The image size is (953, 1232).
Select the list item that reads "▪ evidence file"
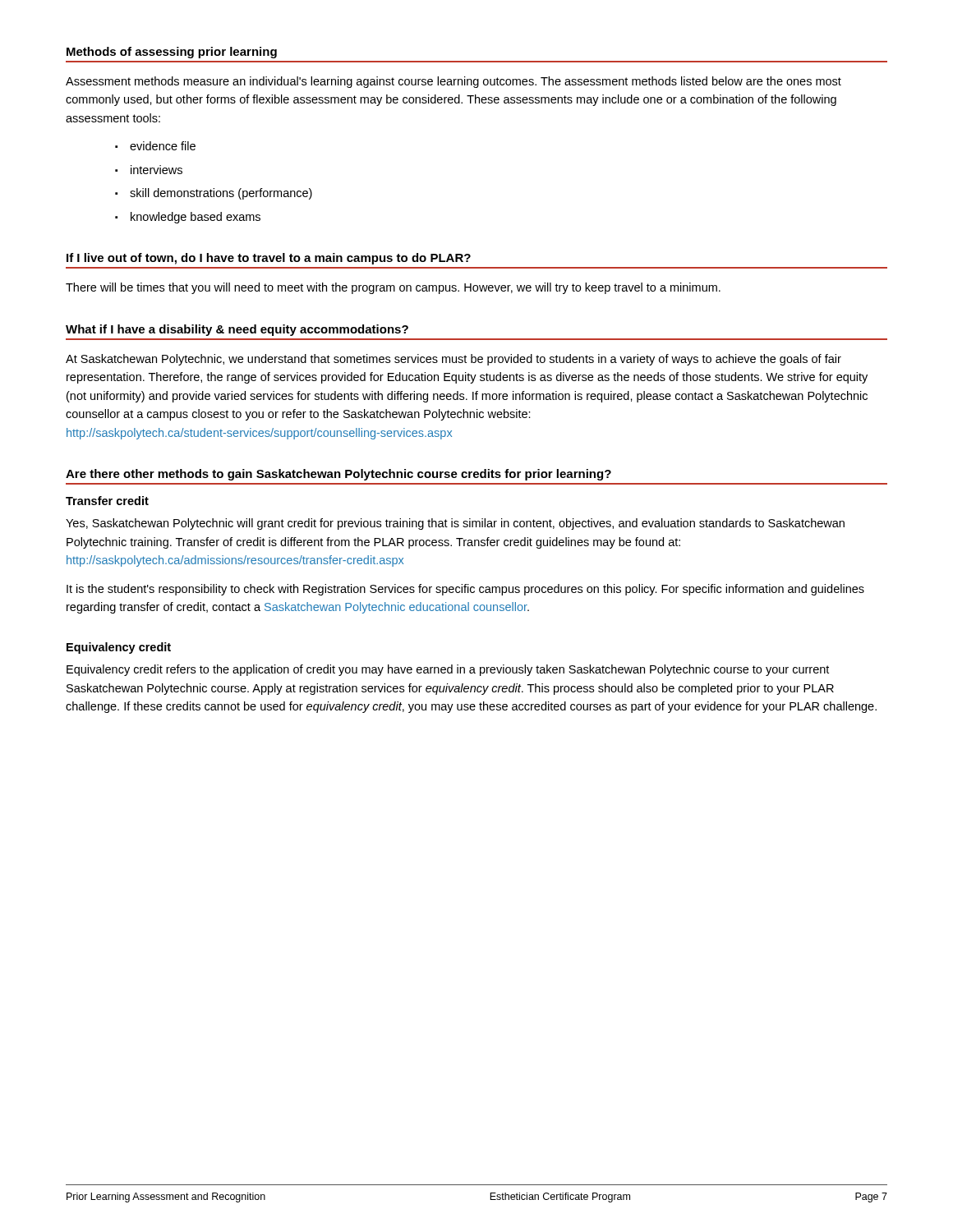pyautogui.click(x=156, y=147)
